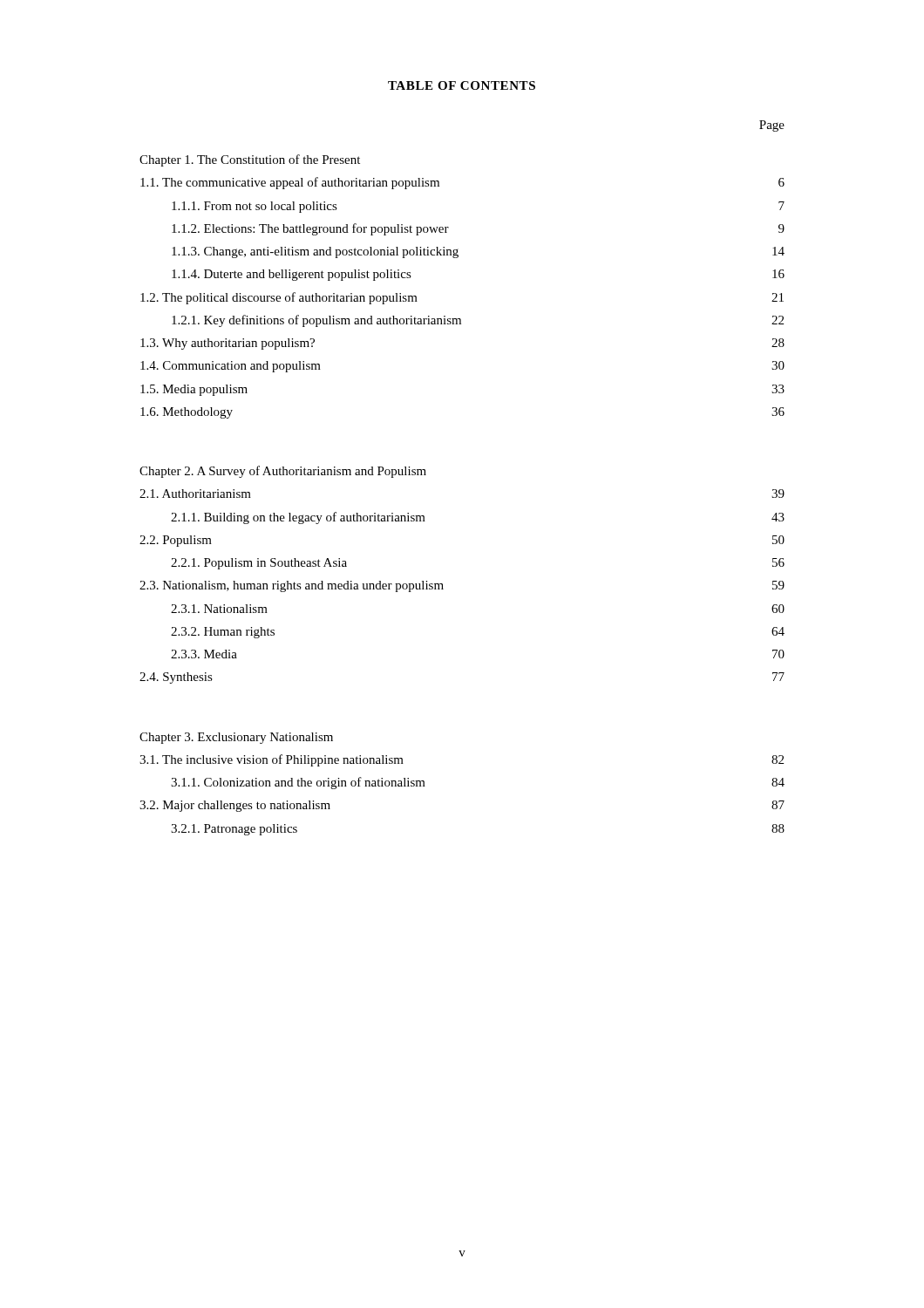The width and height of the screenshot is (924, 1308).
Task: Find the list item that says "4. Communication and populism 30"
Action: pyautogui.click(x=227, y=367)
